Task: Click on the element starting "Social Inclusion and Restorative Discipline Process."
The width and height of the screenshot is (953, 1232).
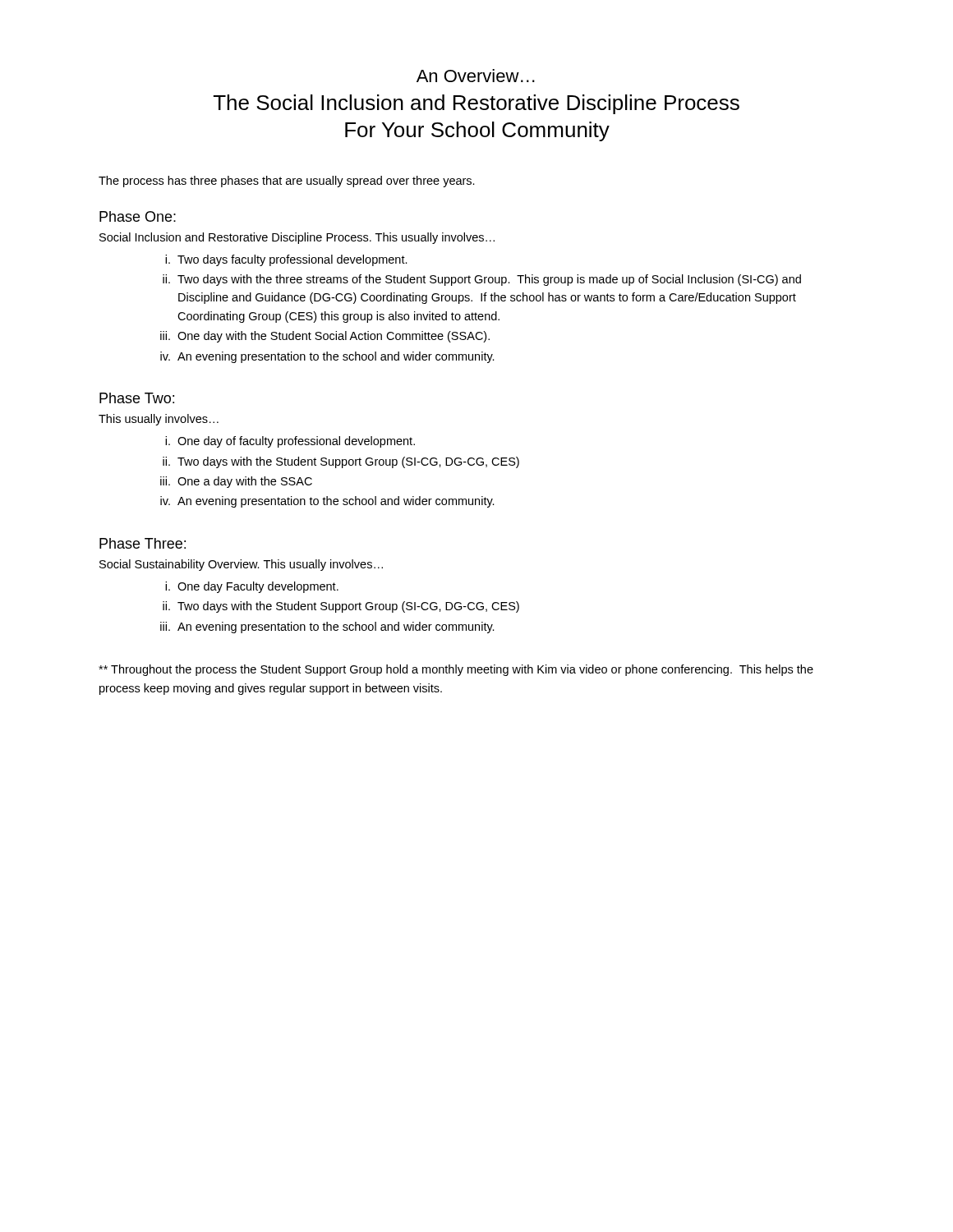Action: coord(297,237)
